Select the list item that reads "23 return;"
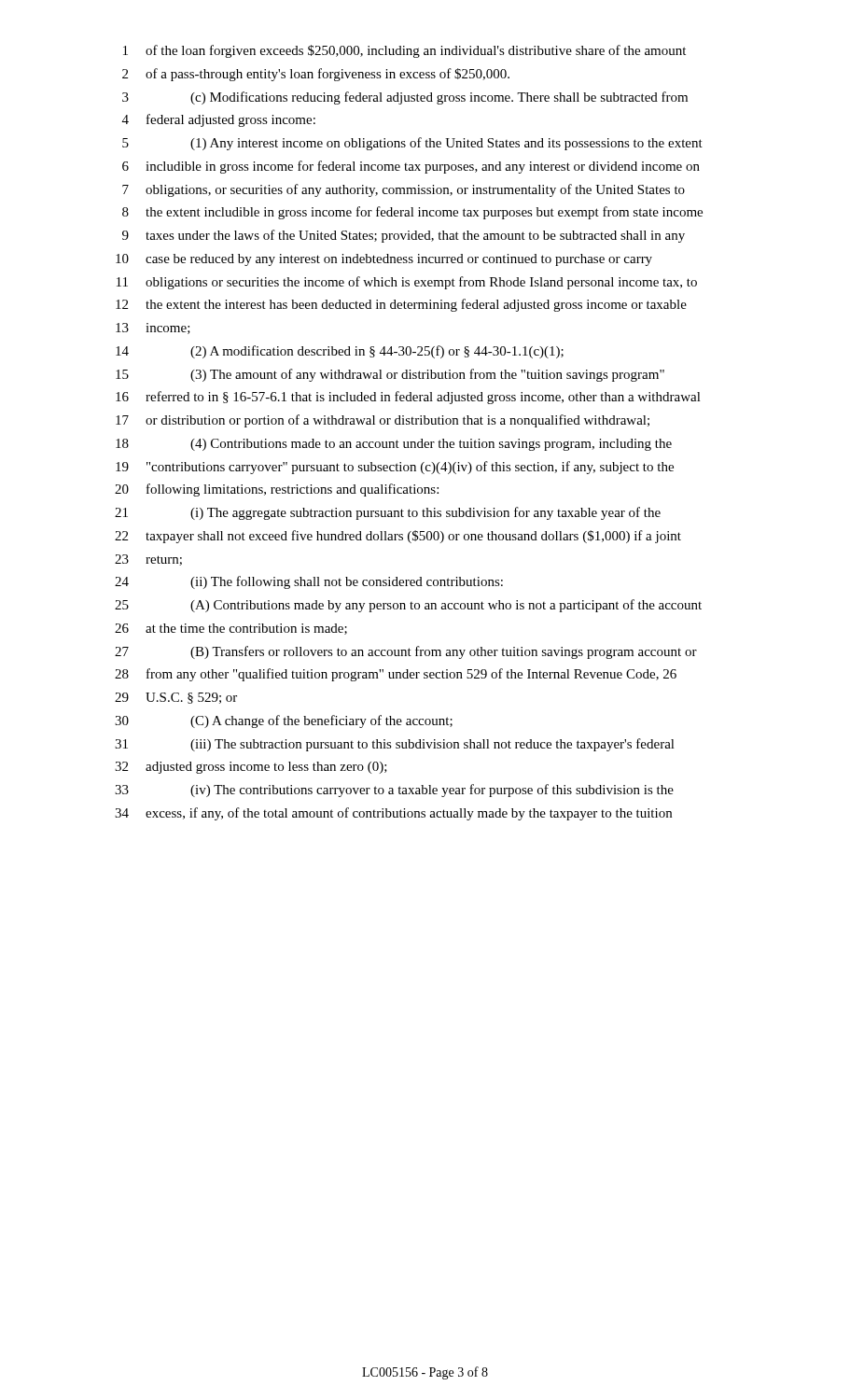The width and height of the screenshot is (850, 1400). [x=148, y=560]
